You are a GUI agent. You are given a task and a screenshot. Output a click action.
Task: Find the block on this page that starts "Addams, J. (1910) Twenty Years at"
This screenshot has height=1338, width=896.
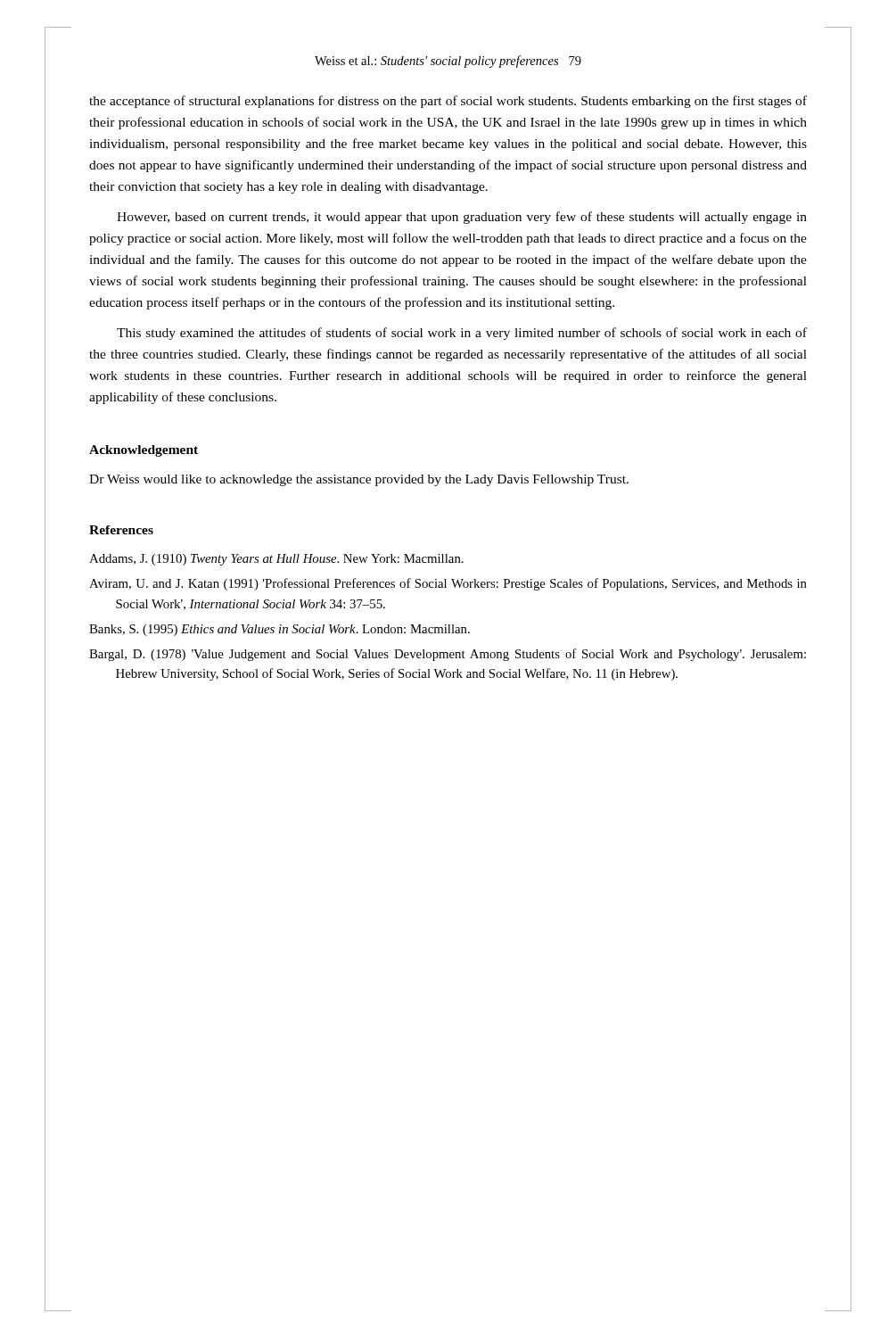click(x=277, y=559)
